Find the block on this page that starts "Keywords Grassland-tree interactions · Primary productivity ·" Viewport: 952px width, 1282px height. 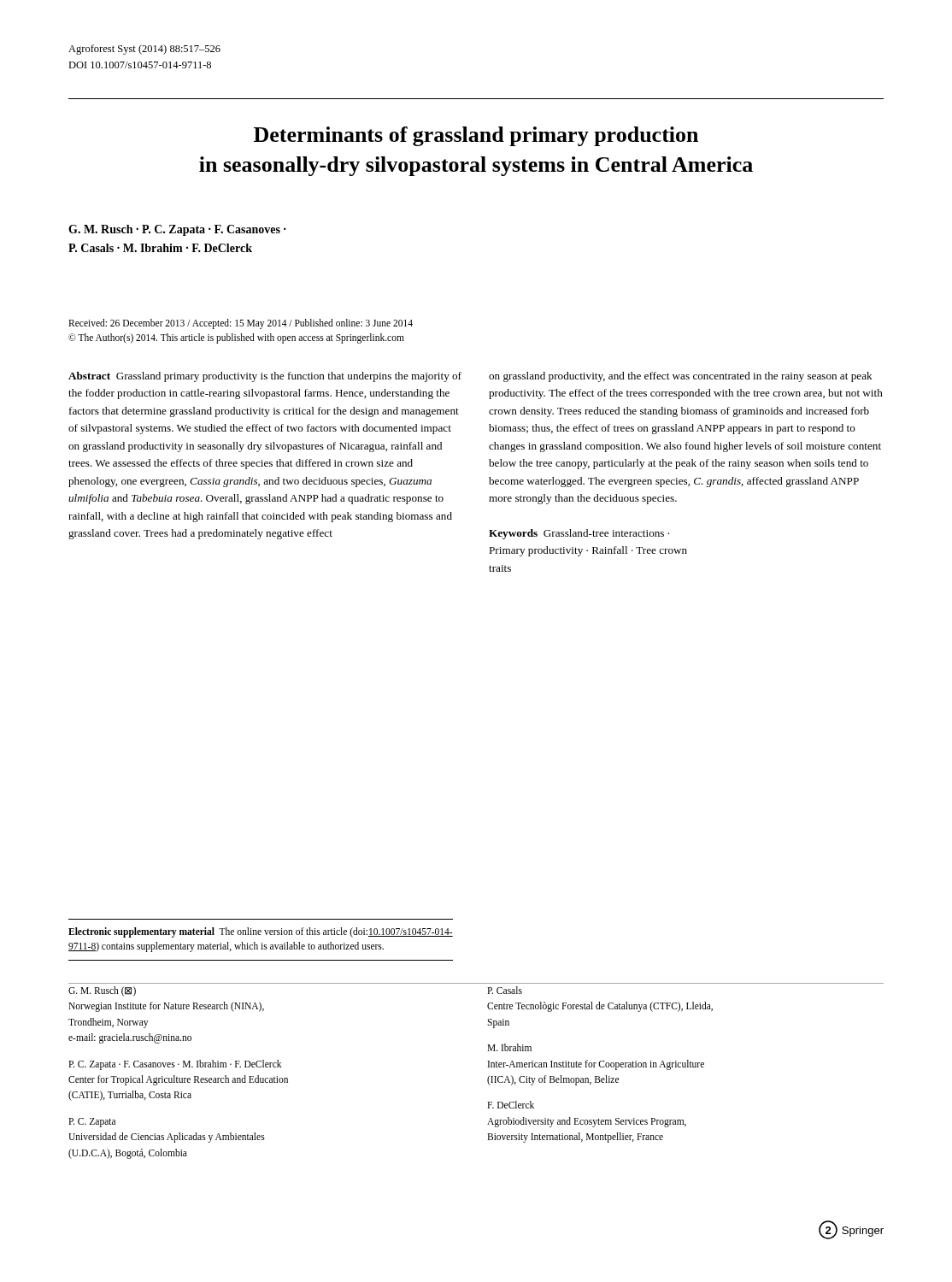coord(588,550)
